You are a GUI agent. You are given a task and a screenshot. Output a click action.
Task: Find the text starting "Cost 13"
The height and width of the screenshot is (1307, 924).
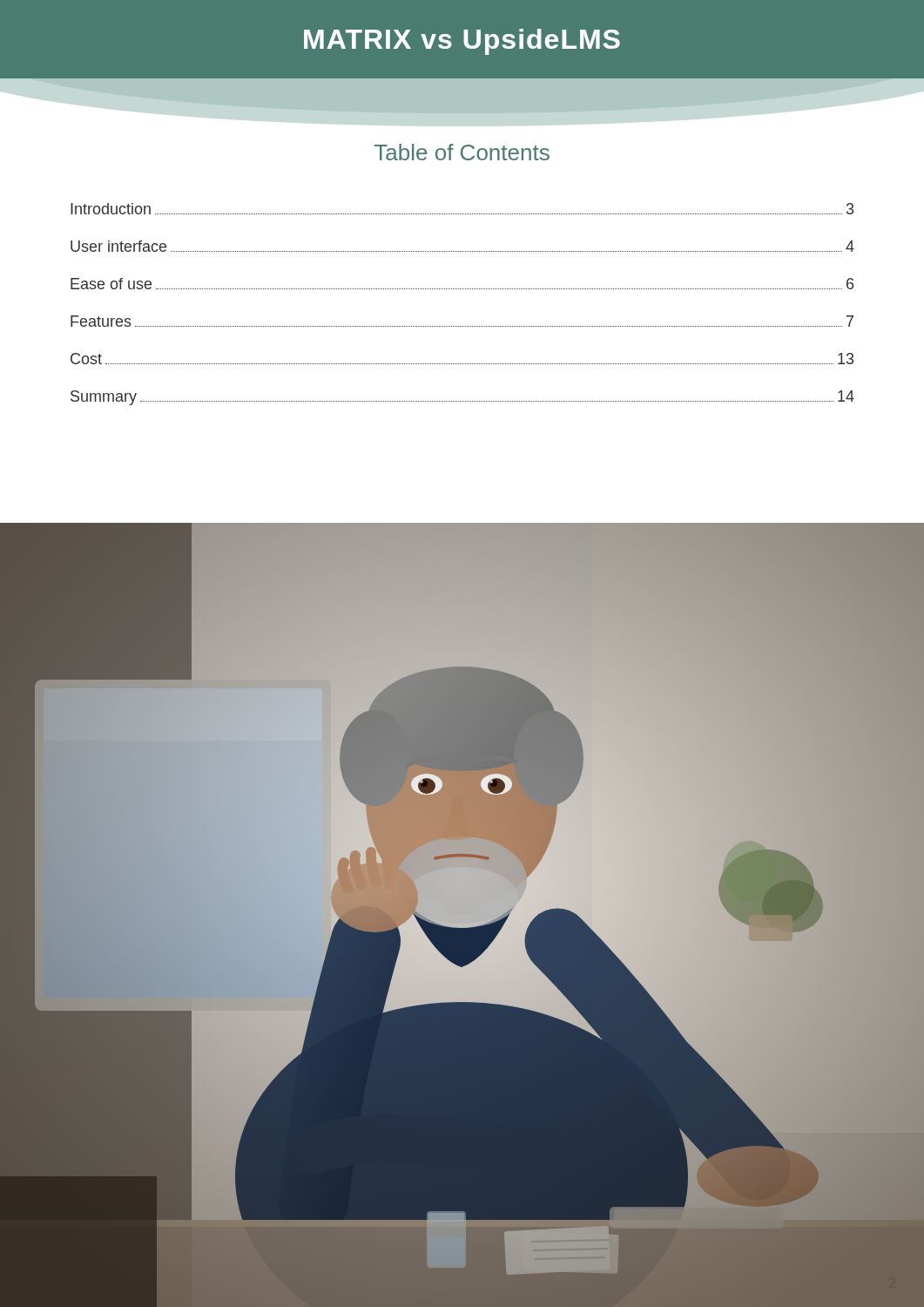[x=462, y=359]
